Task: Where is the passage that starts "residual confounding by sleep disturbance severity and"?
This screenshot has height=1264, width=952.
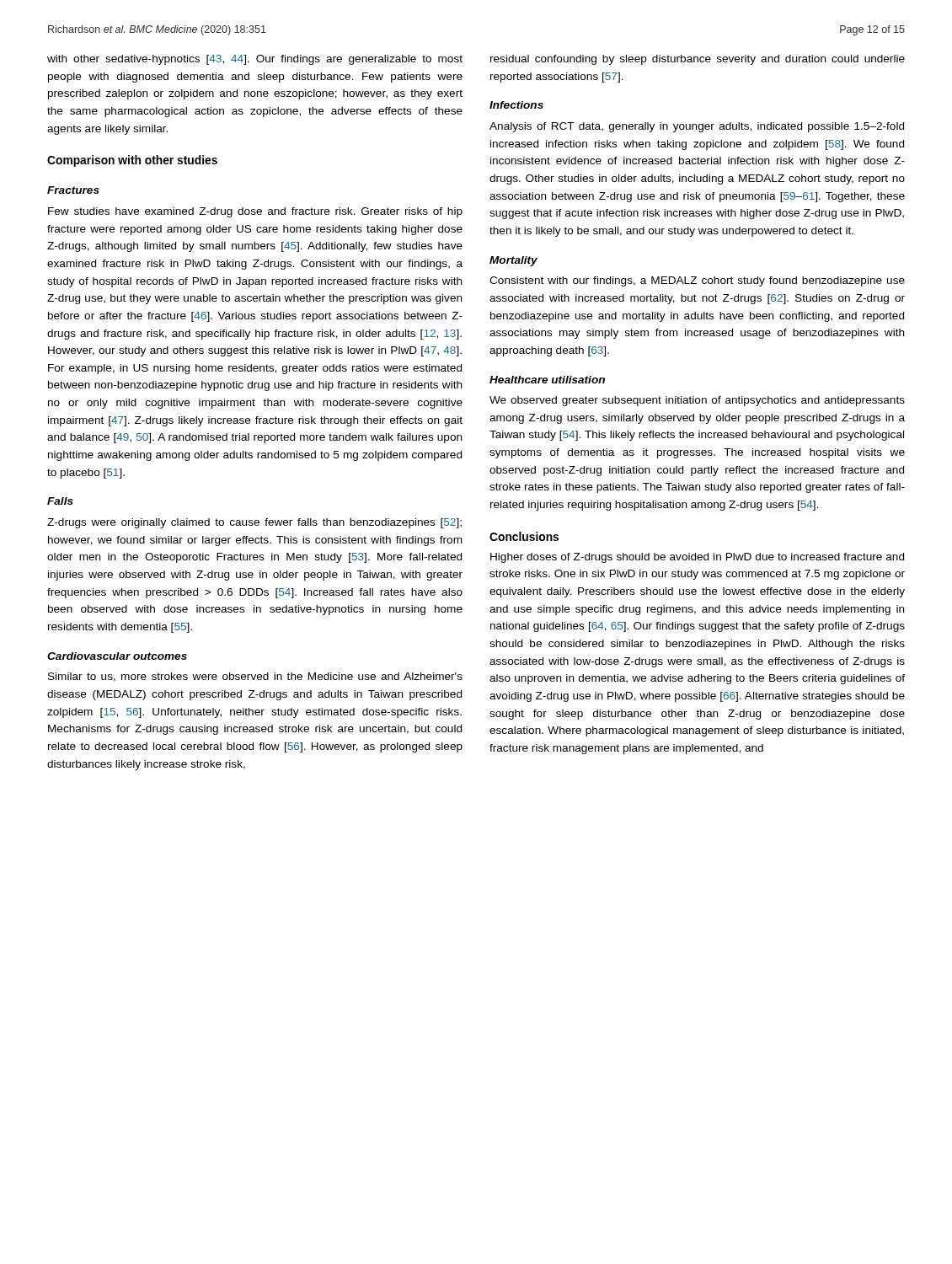Action: (x=697, y=67)
